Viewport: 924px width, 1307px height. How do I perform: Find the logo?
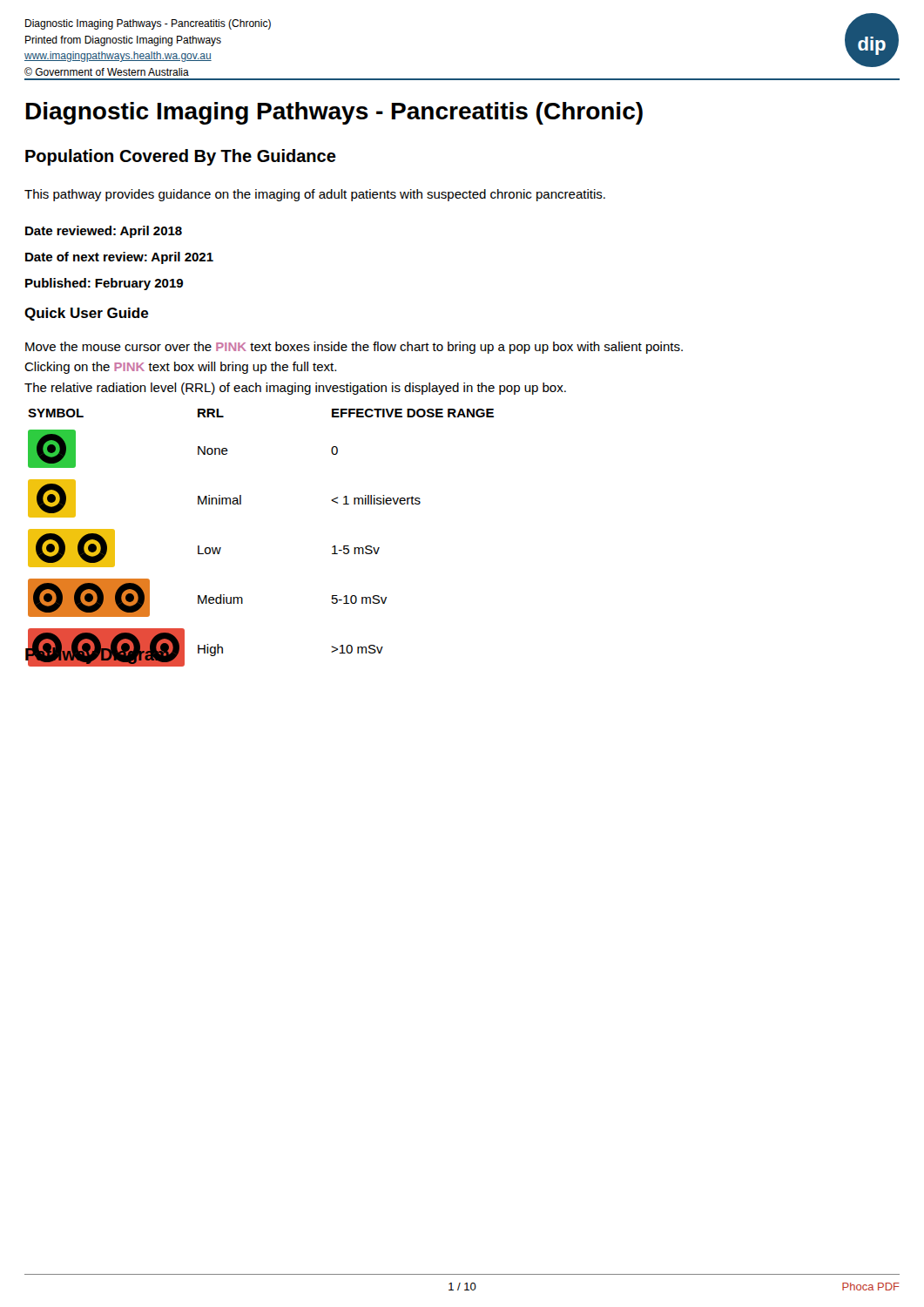pos(872,40)
